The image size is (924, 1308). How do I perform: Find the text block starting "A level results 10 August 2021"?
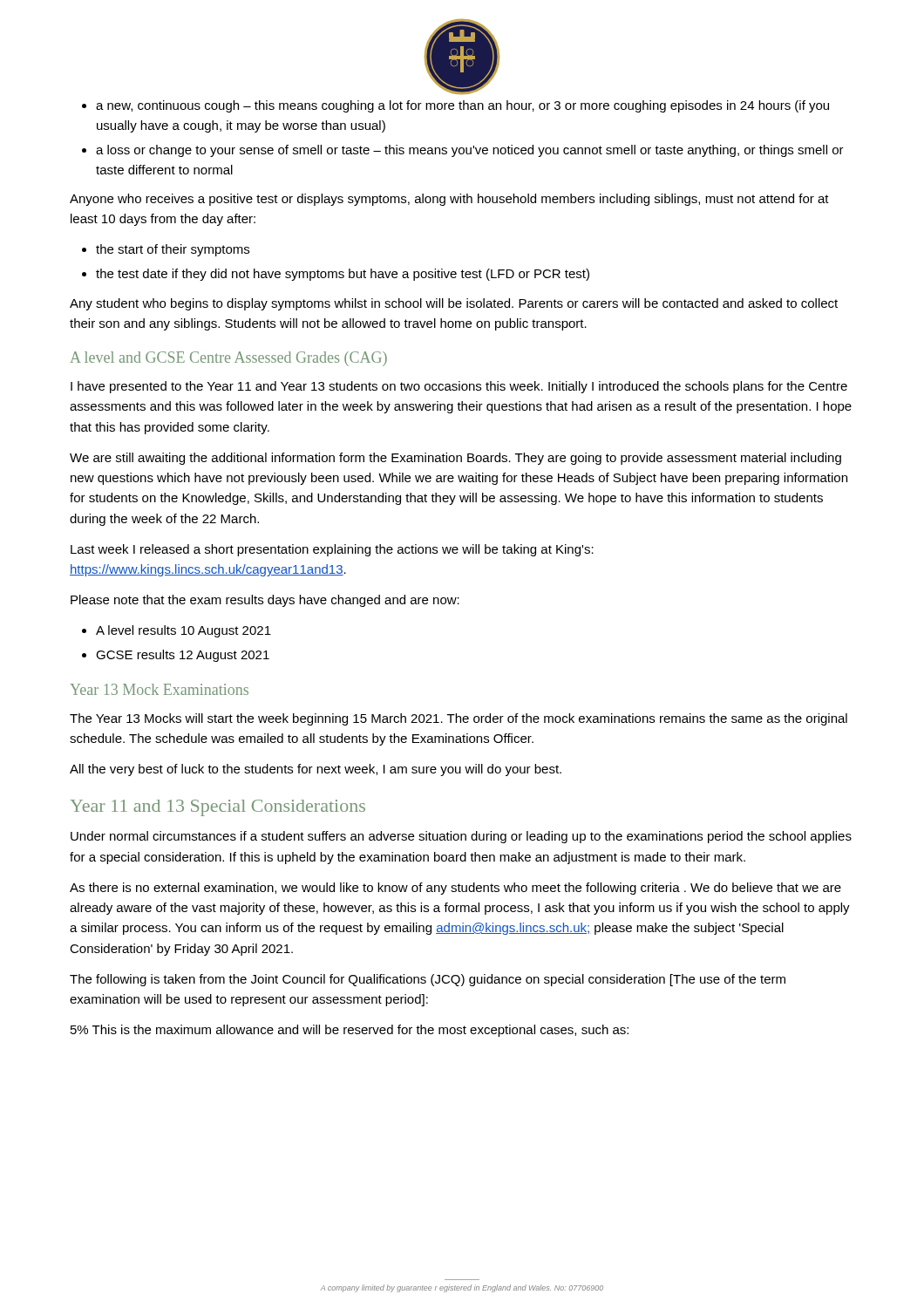tap(184, 630)
